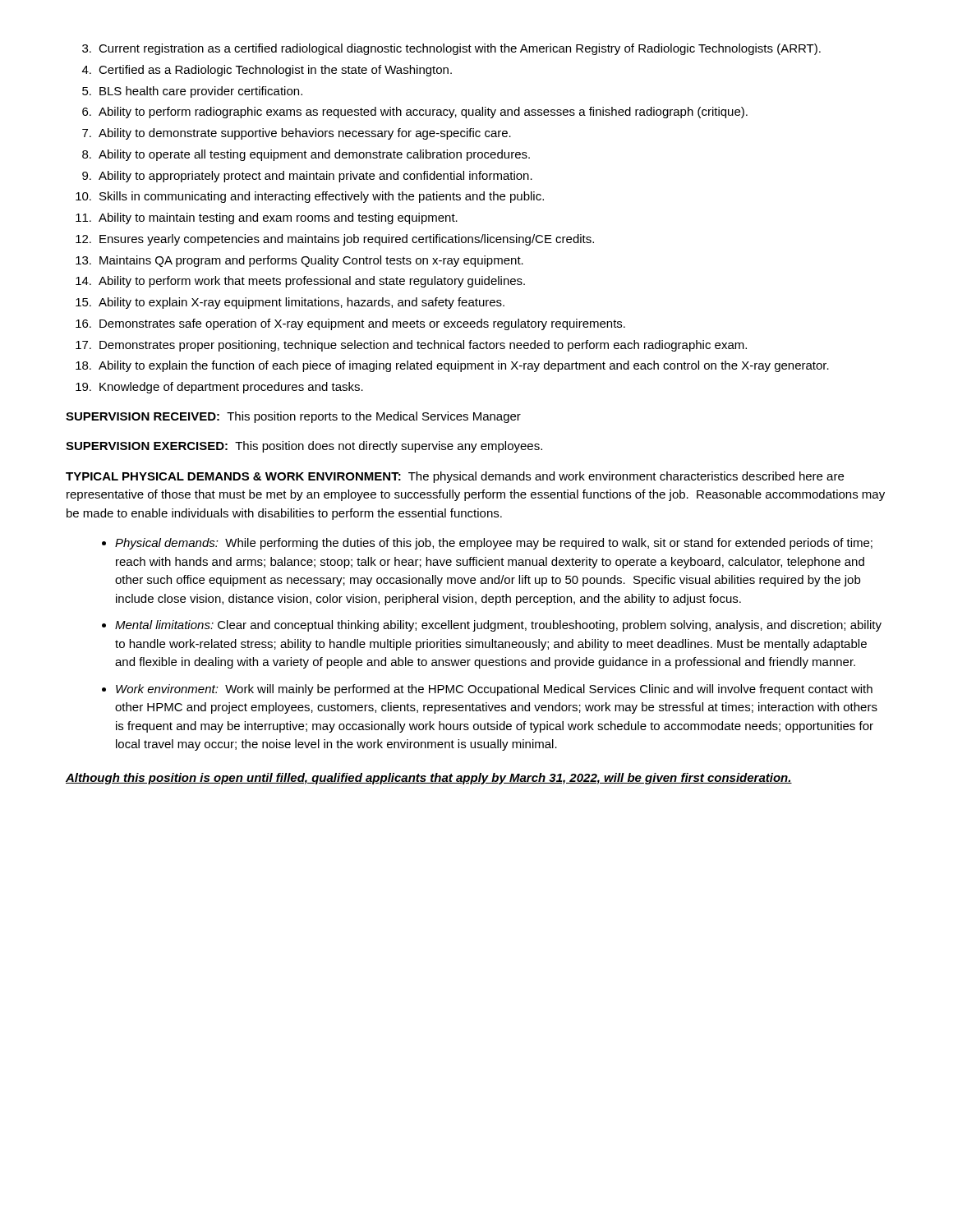Where is the passage that starts "SUPERVISION RECEIVED: This position reports to the Medical"?
The width and height of the screenshot is (953, 1232).
293,416
